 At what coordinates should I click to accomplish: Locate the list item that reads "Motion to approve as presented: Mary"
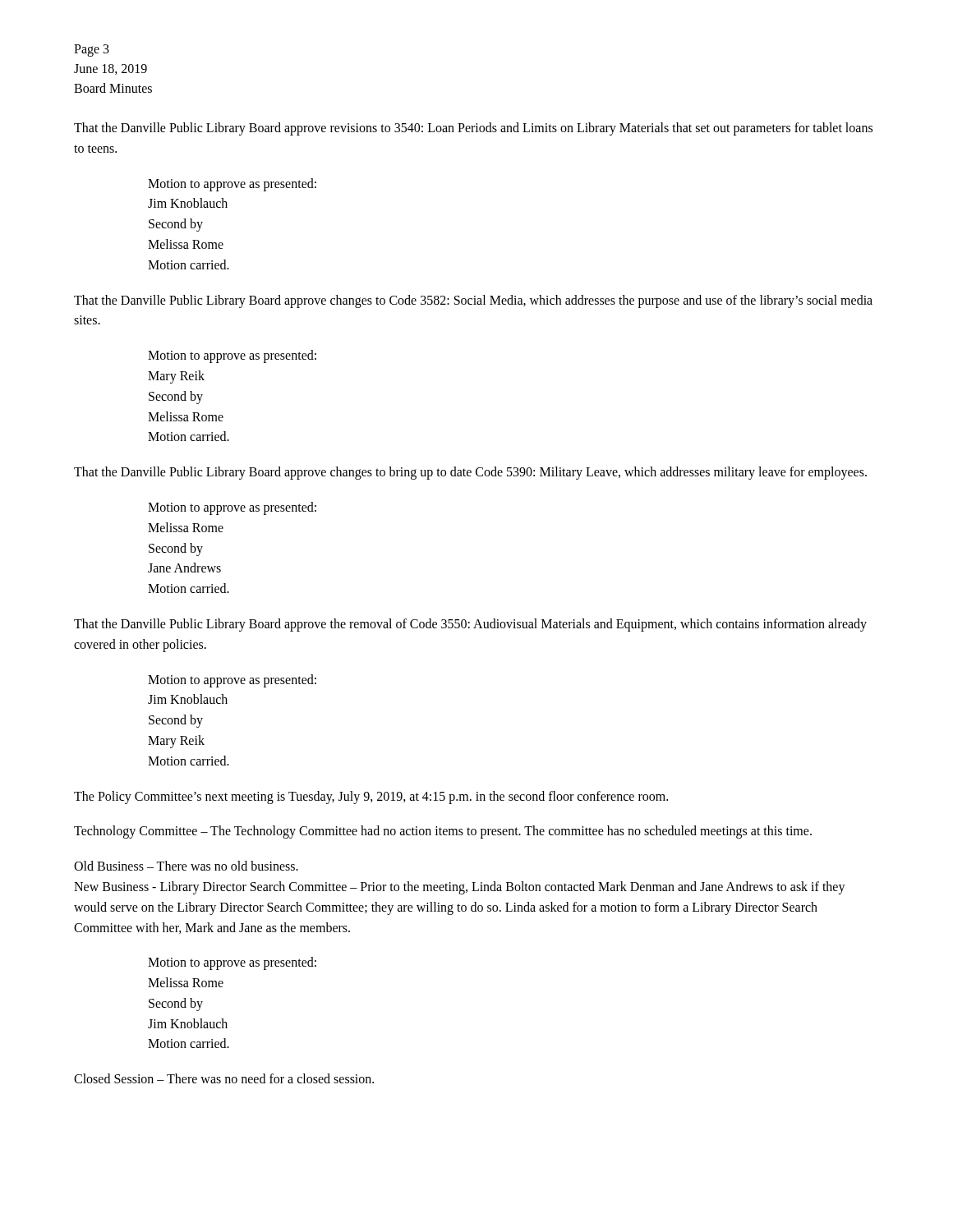click(x=232, y=356)
